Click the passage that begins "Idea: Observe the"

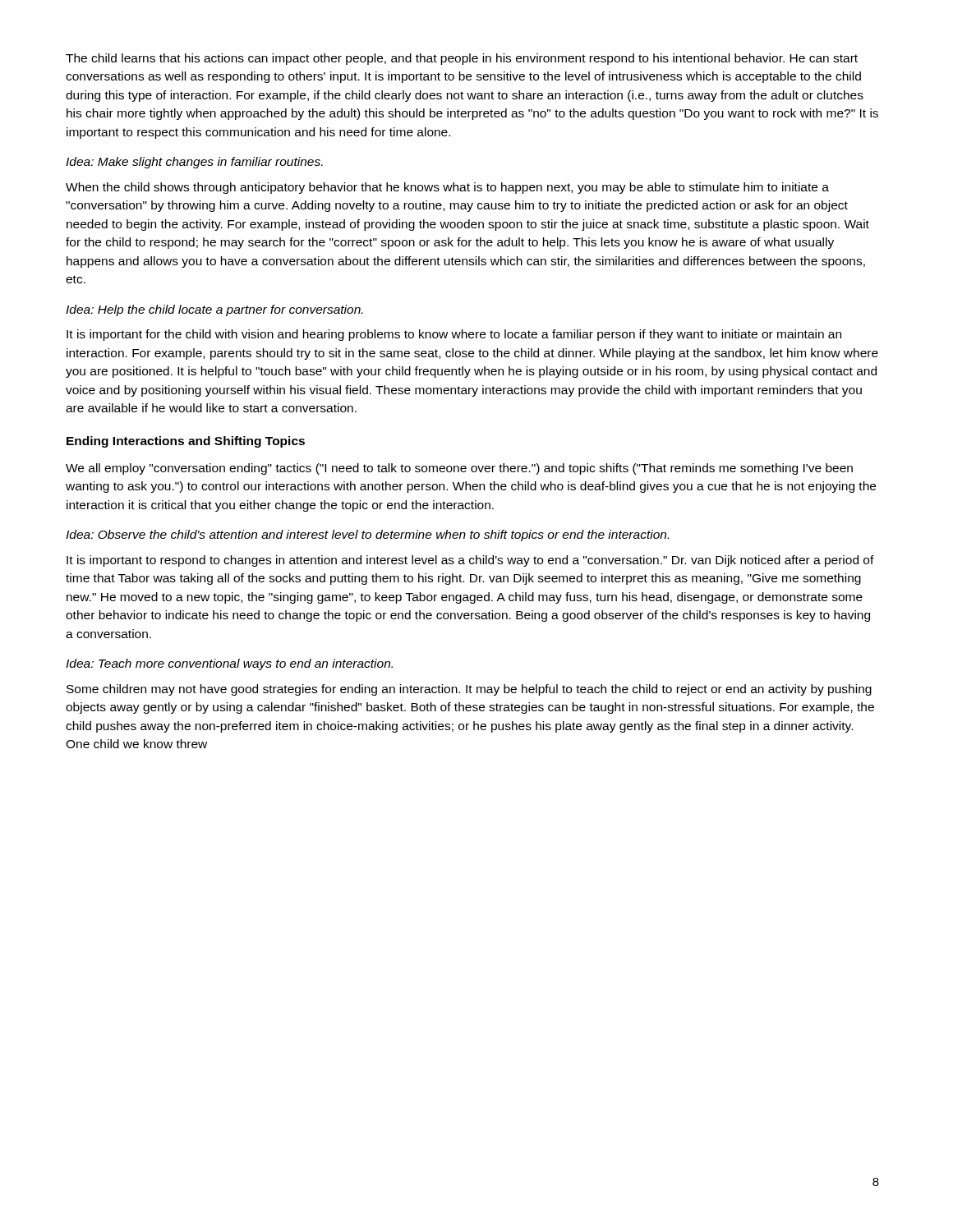click(368, 535)
